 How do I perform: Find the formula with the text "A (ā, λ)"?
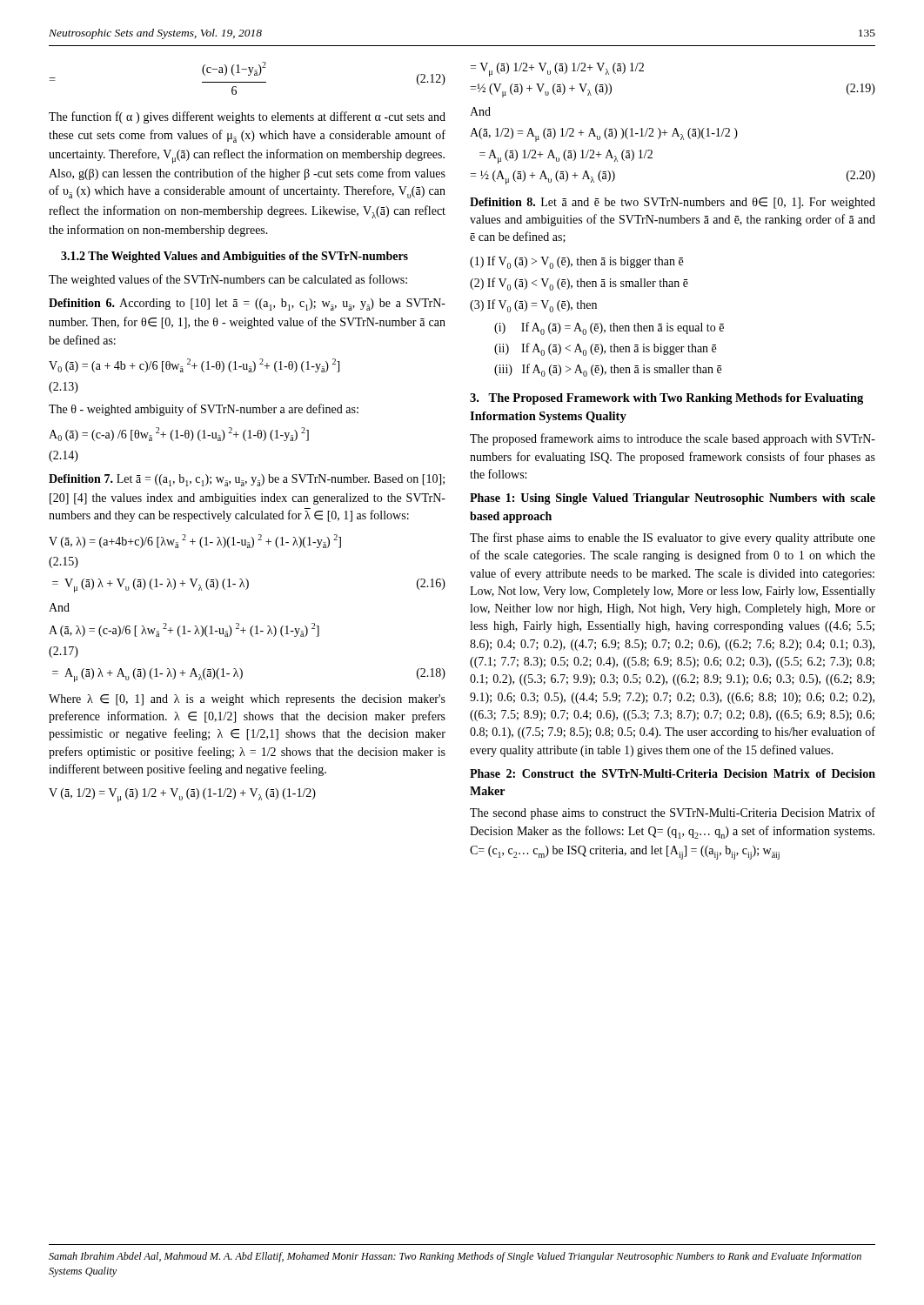coord(184,630)
